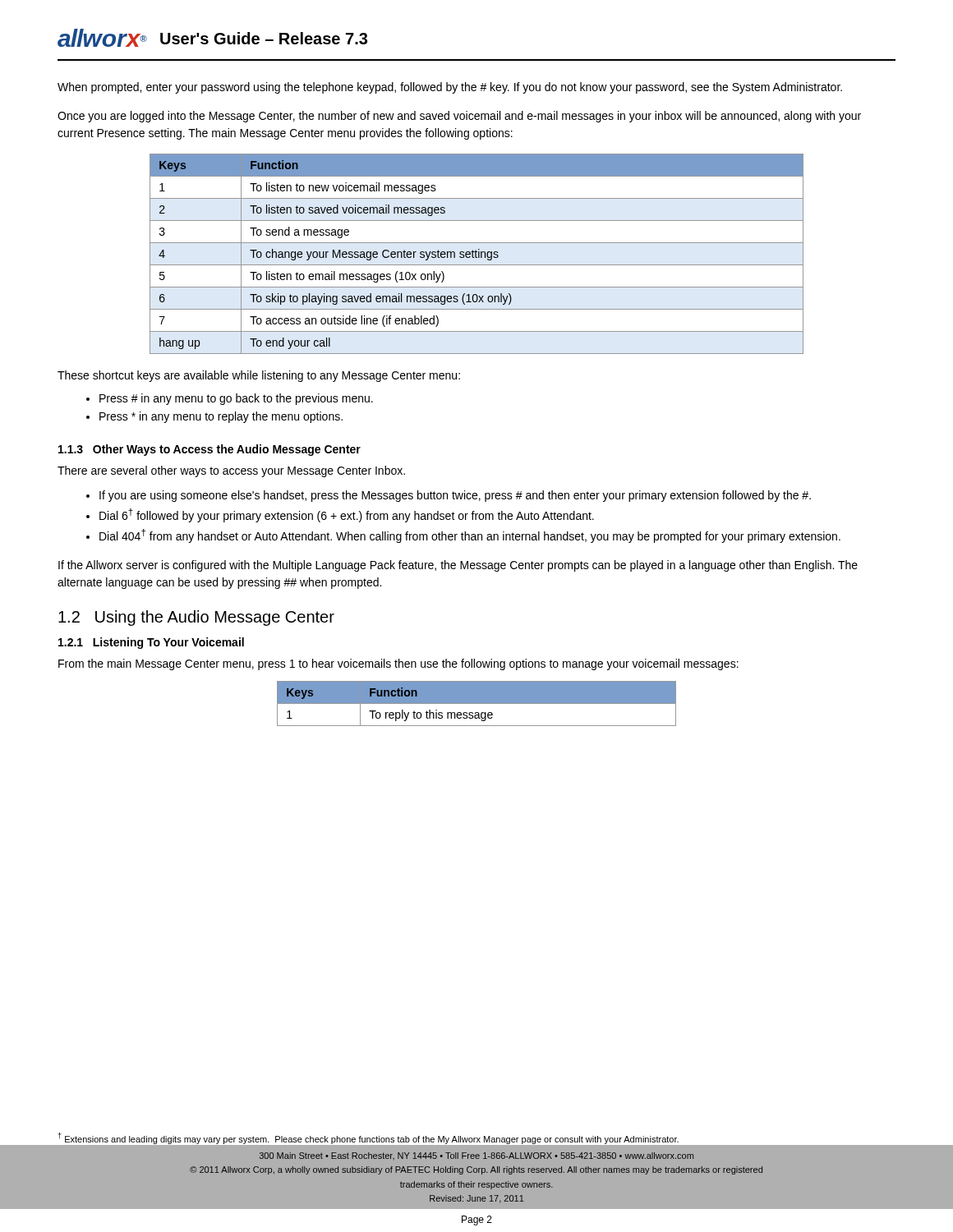The image size is (953, 1232).
Task: Navigate to the region starting "When prompted, enter your password using"
Action: point(450,87)
